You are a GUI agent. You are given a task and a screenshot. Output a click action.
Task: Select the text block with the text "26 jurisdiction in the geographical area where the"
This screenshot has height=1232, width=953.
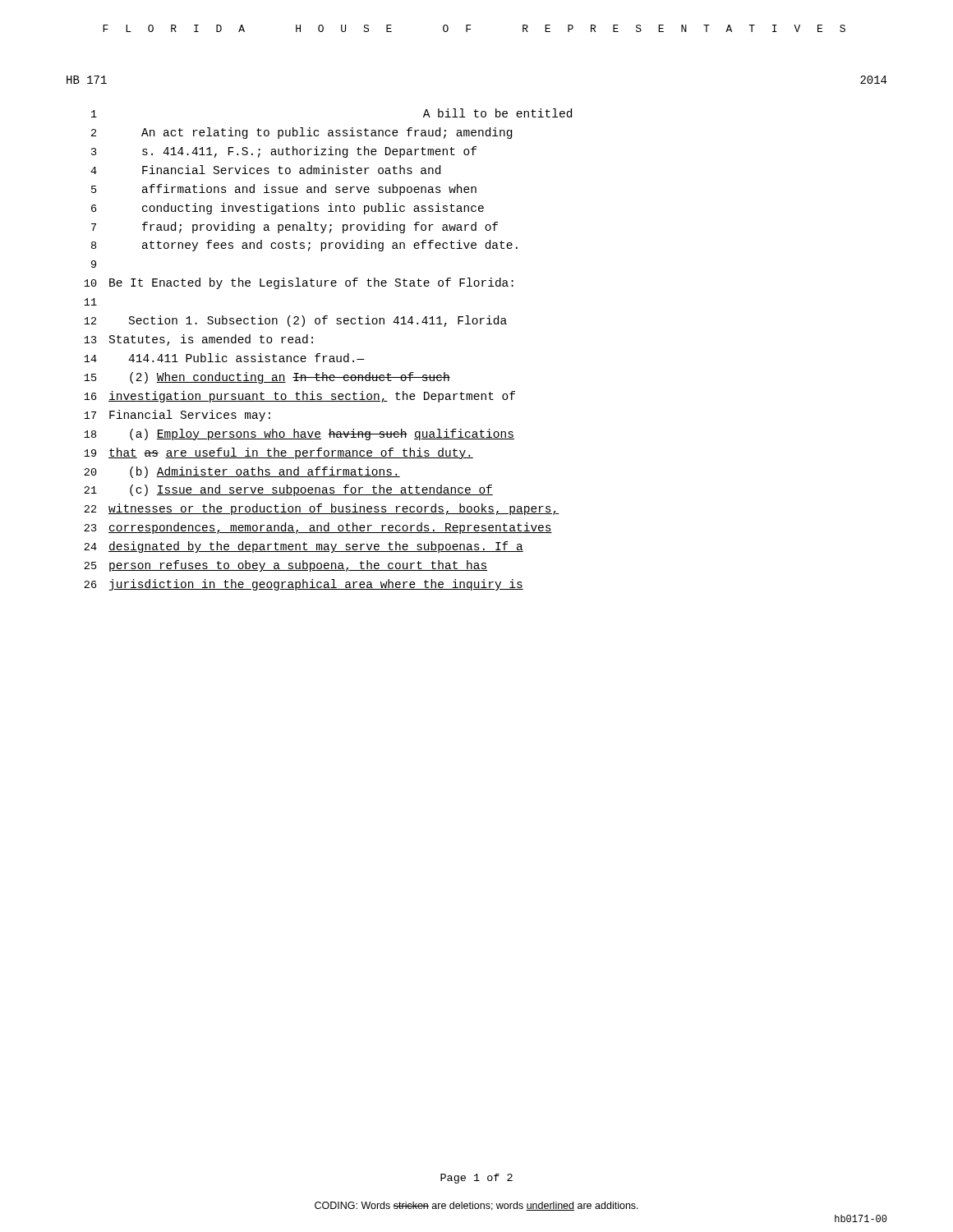point(476,585)
